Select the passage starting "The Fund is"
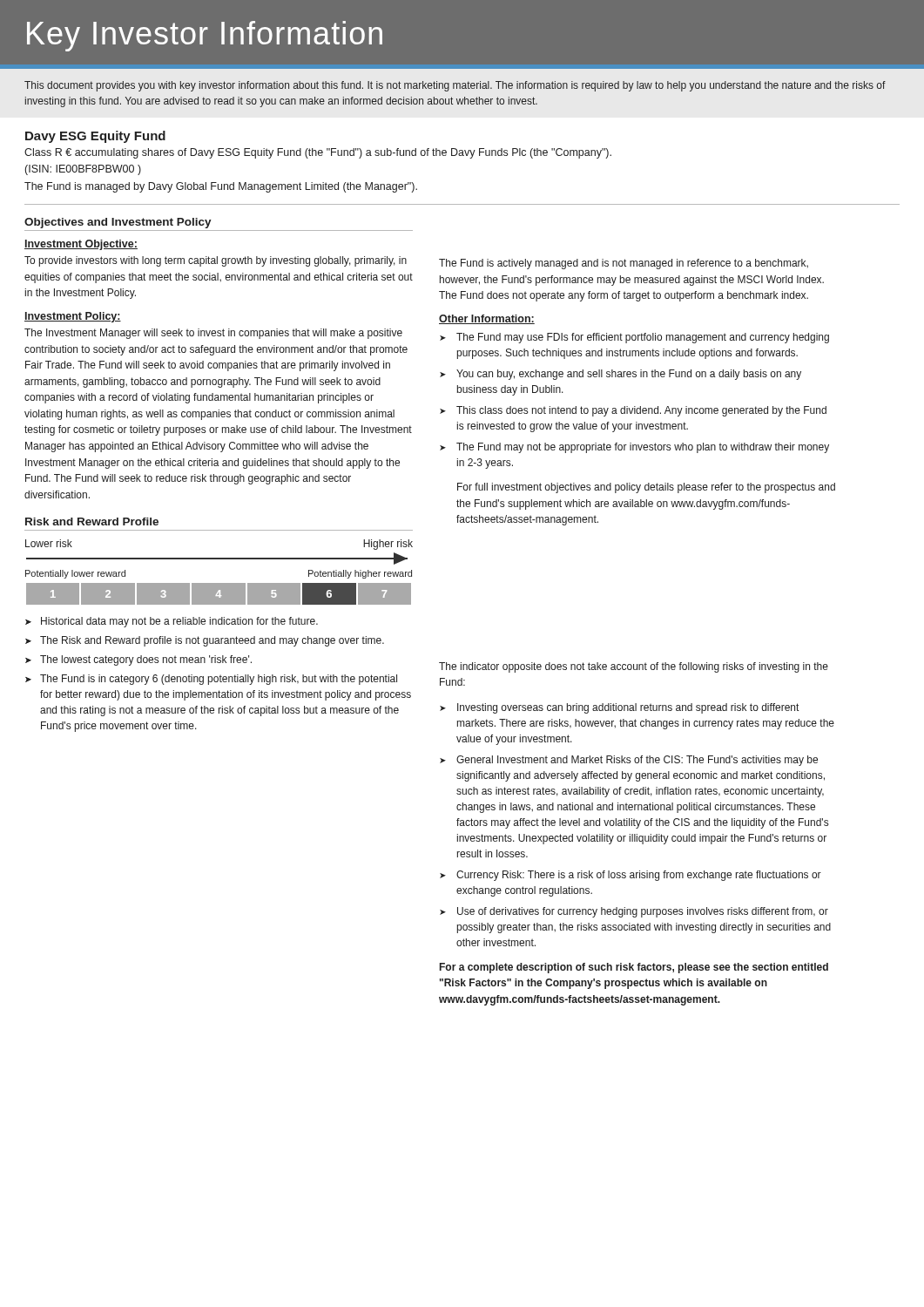 coord(632,280)
